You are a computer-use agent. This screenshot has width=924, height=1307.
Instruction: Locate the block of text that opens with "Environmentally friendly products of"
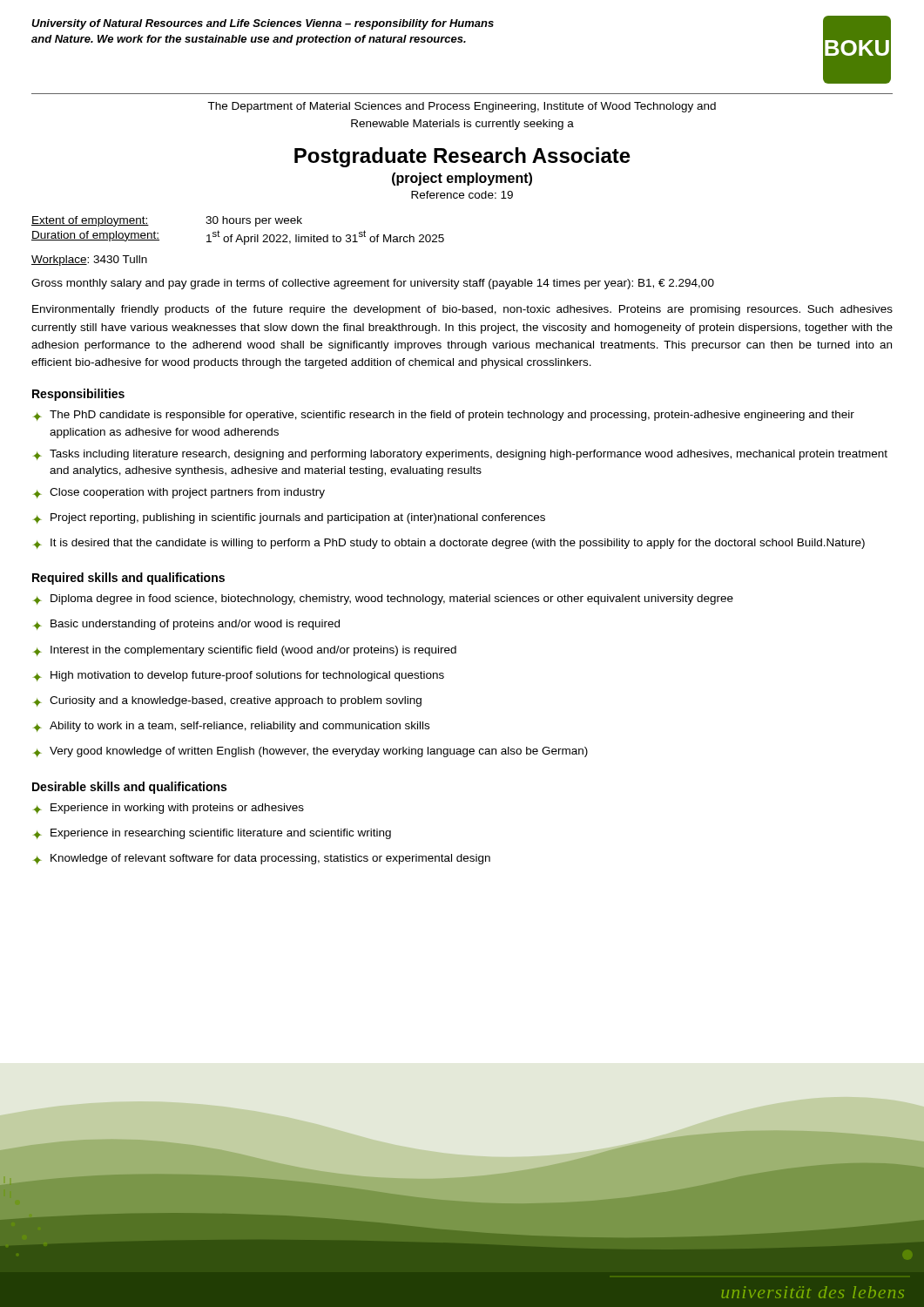point(462,336)
